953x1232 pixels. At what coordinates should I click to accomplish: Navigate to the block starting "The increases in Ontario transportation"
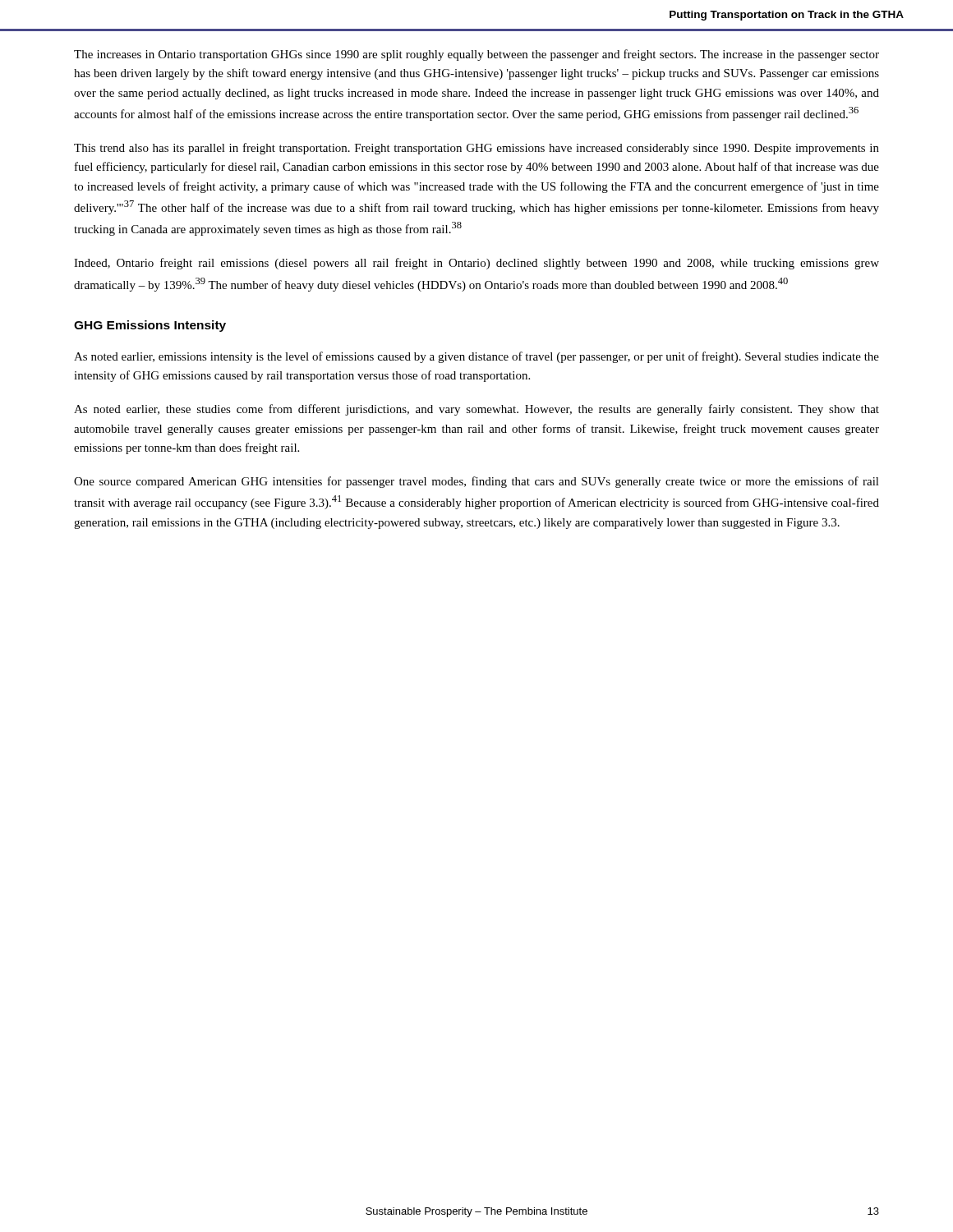click(476, 84)
